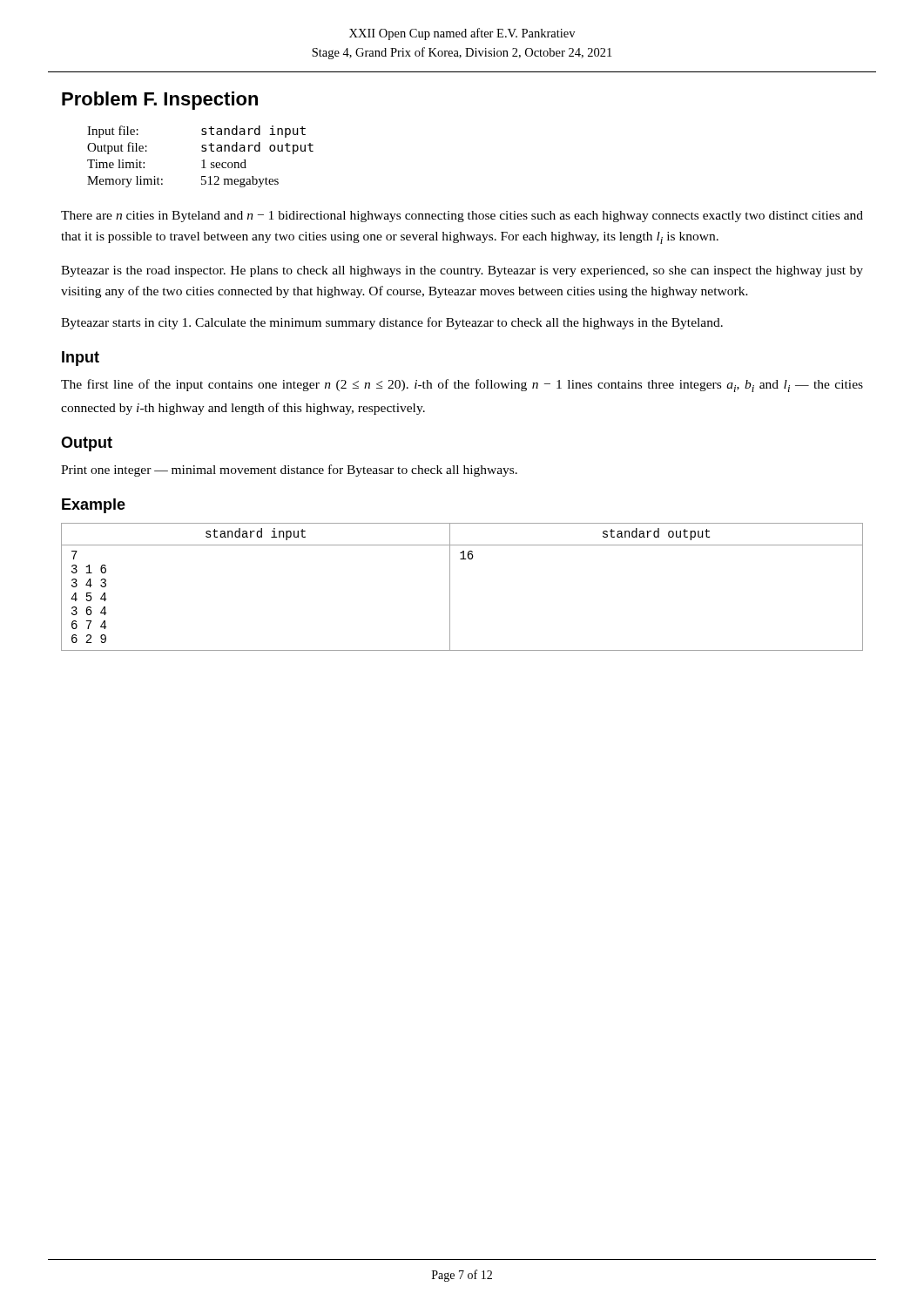Locate the passage starting "Problem F. Inspection"
This screenshot has width=924, height=1307.
click(160, 98)
